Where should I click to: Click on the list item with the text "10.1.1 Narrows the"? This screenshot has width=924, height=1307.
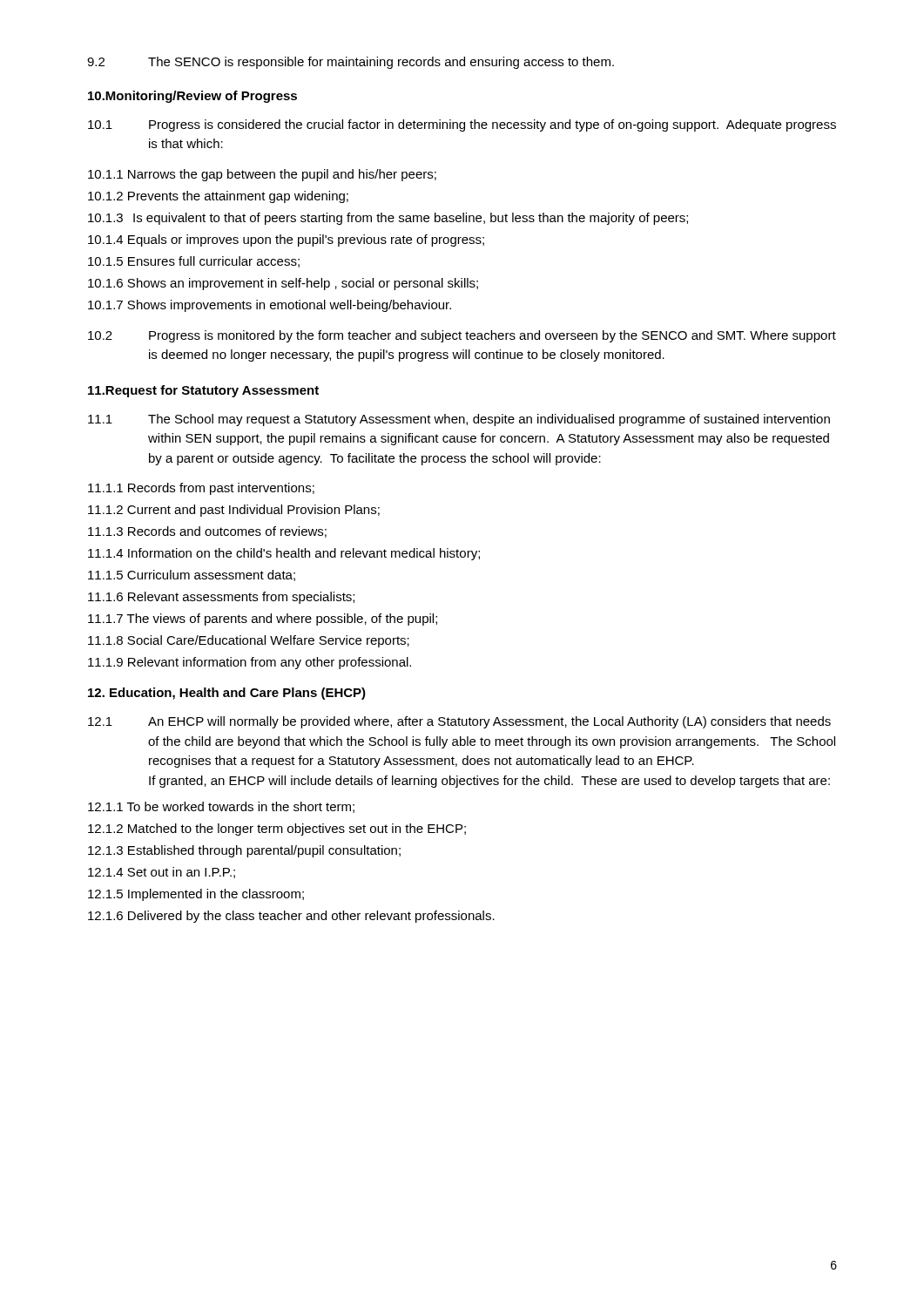262,173
